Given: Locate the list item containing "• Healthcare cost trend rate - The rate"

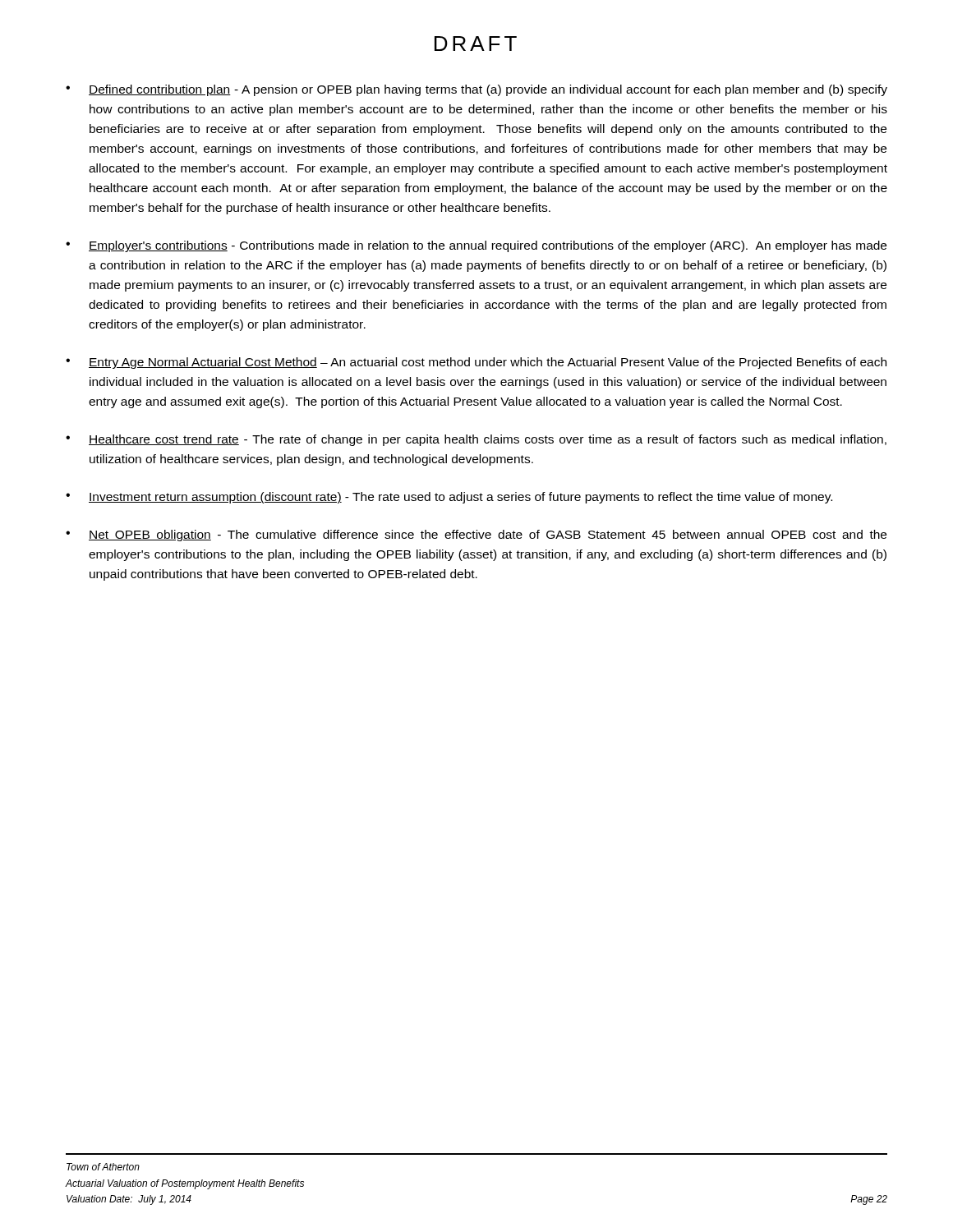Looking at the screenshot, I should point(476,449).
